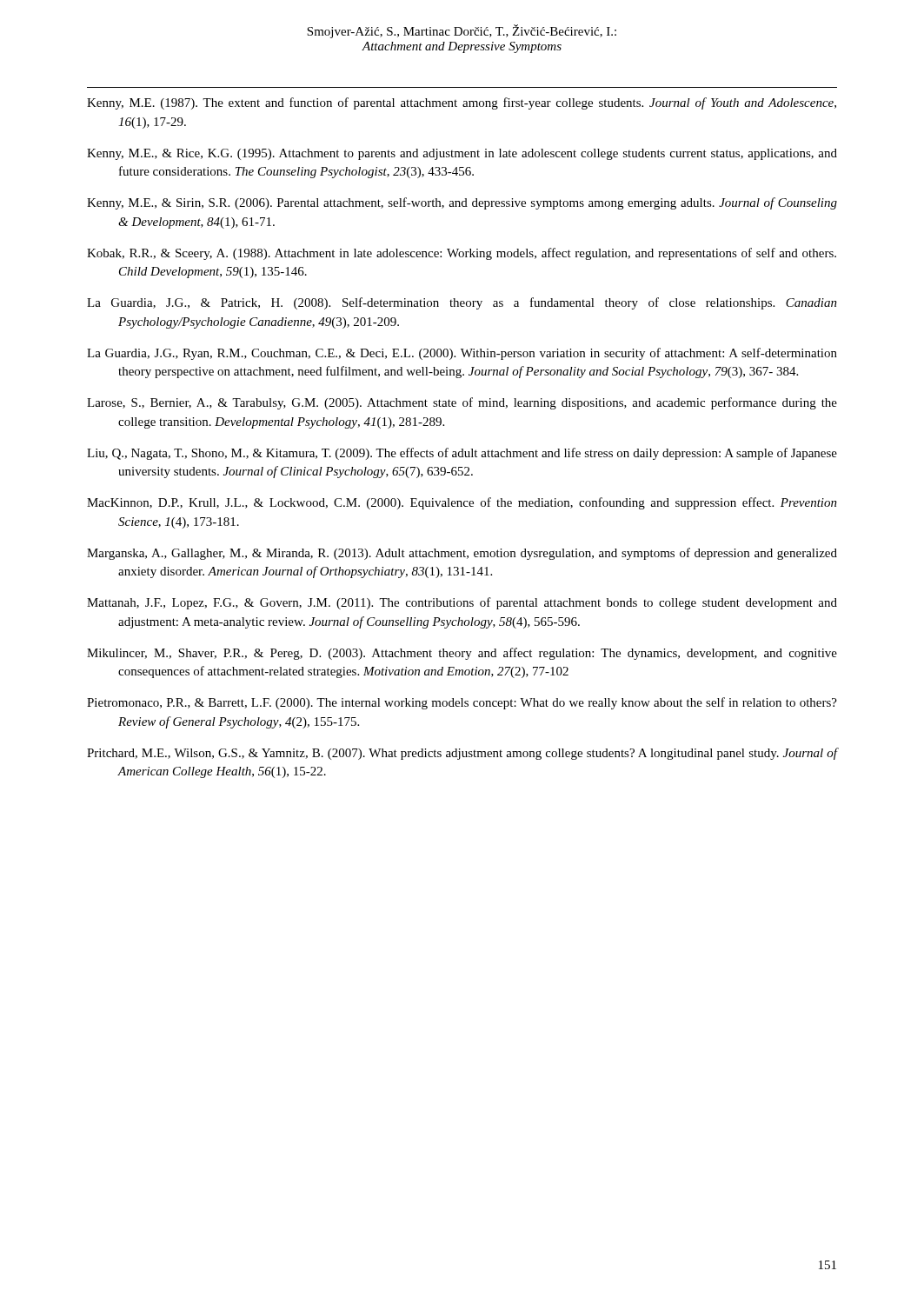
Task: Find the list item with the text "Liu, Q., Nagata, T., Shono,"
Action: coord(462,462)
